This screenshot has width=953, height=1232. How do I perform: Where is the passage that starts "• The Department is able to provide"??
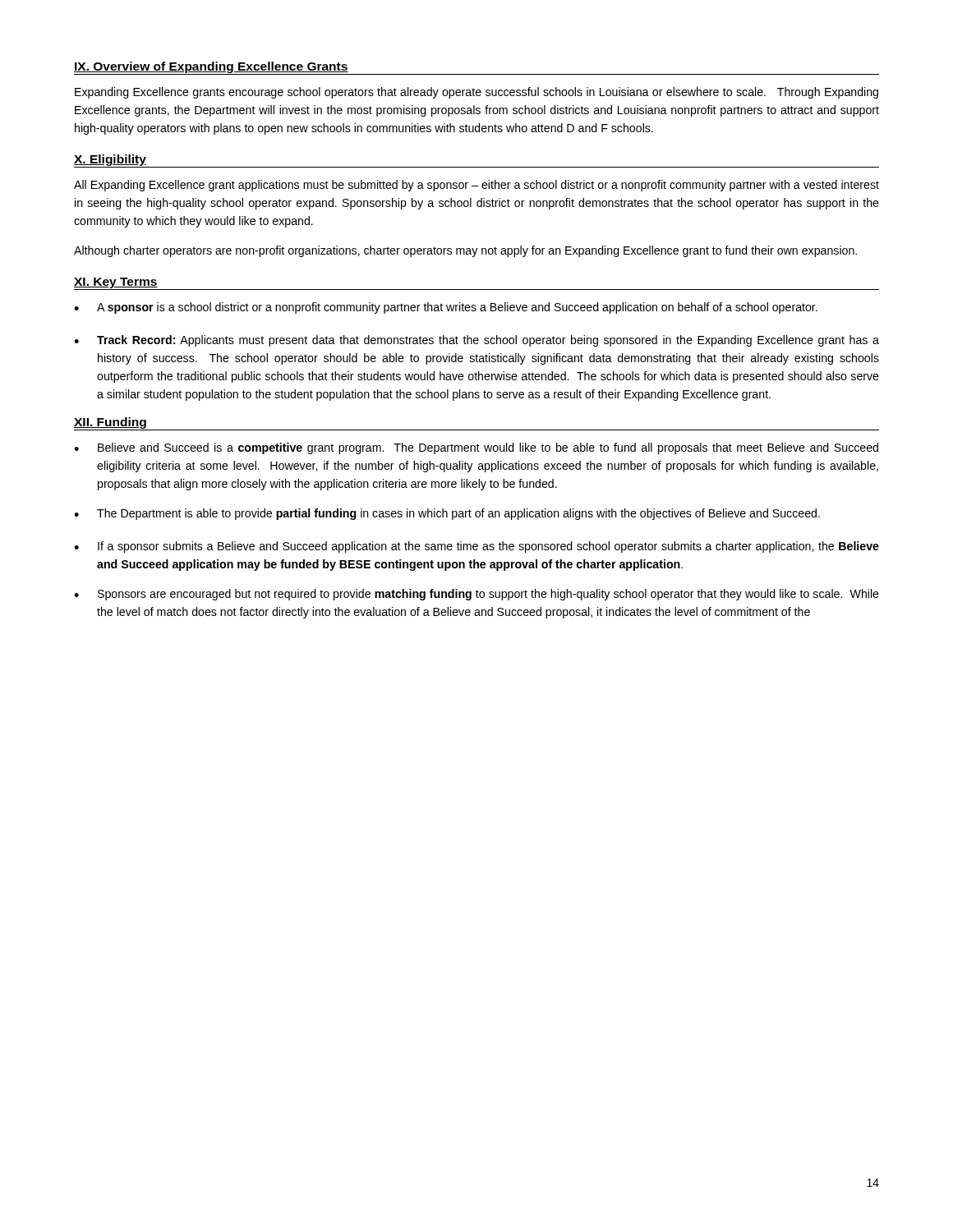click(476, 515)
